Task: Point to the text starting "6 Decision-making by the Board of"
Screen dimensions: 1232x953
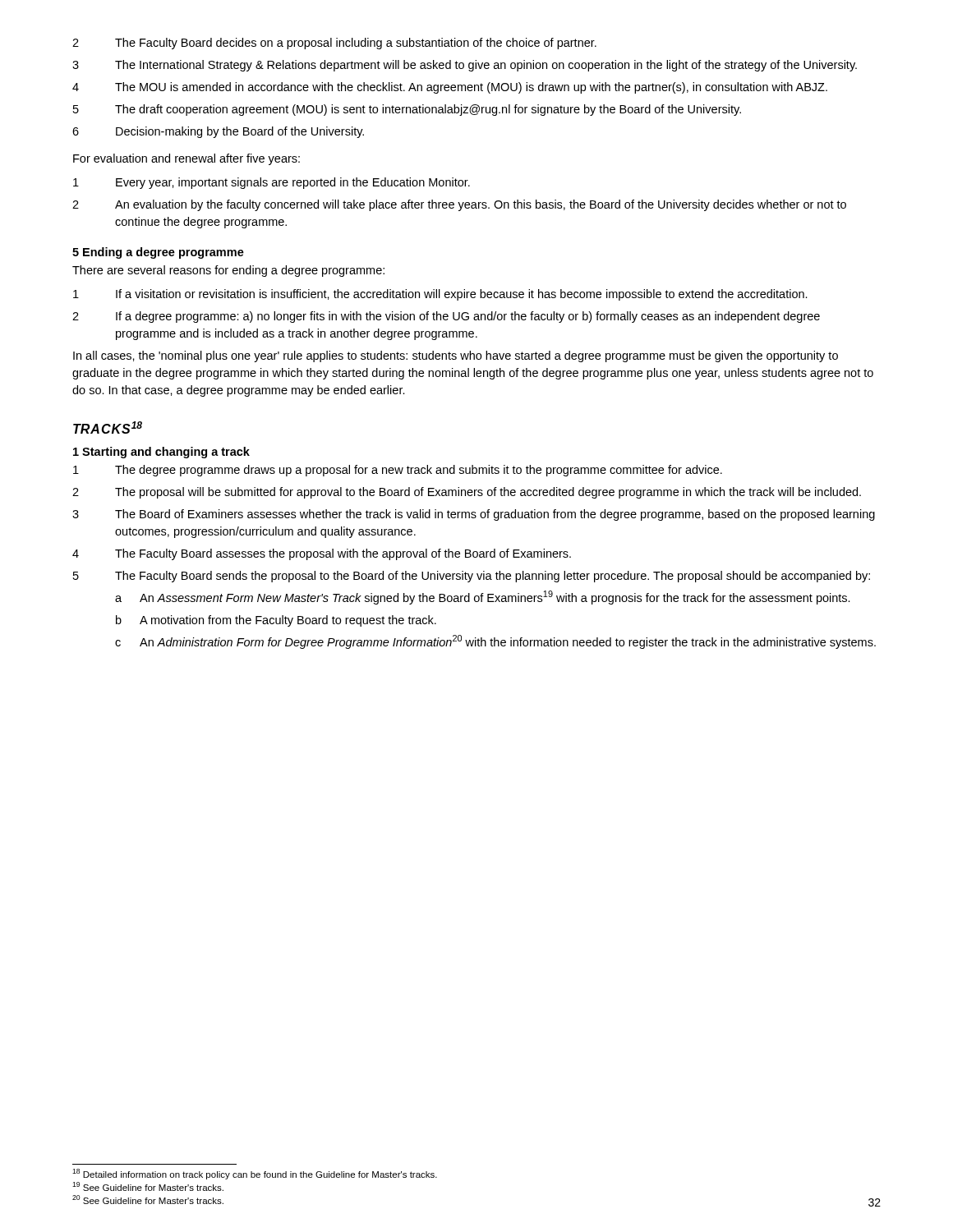Action: [x=218, y=132]
